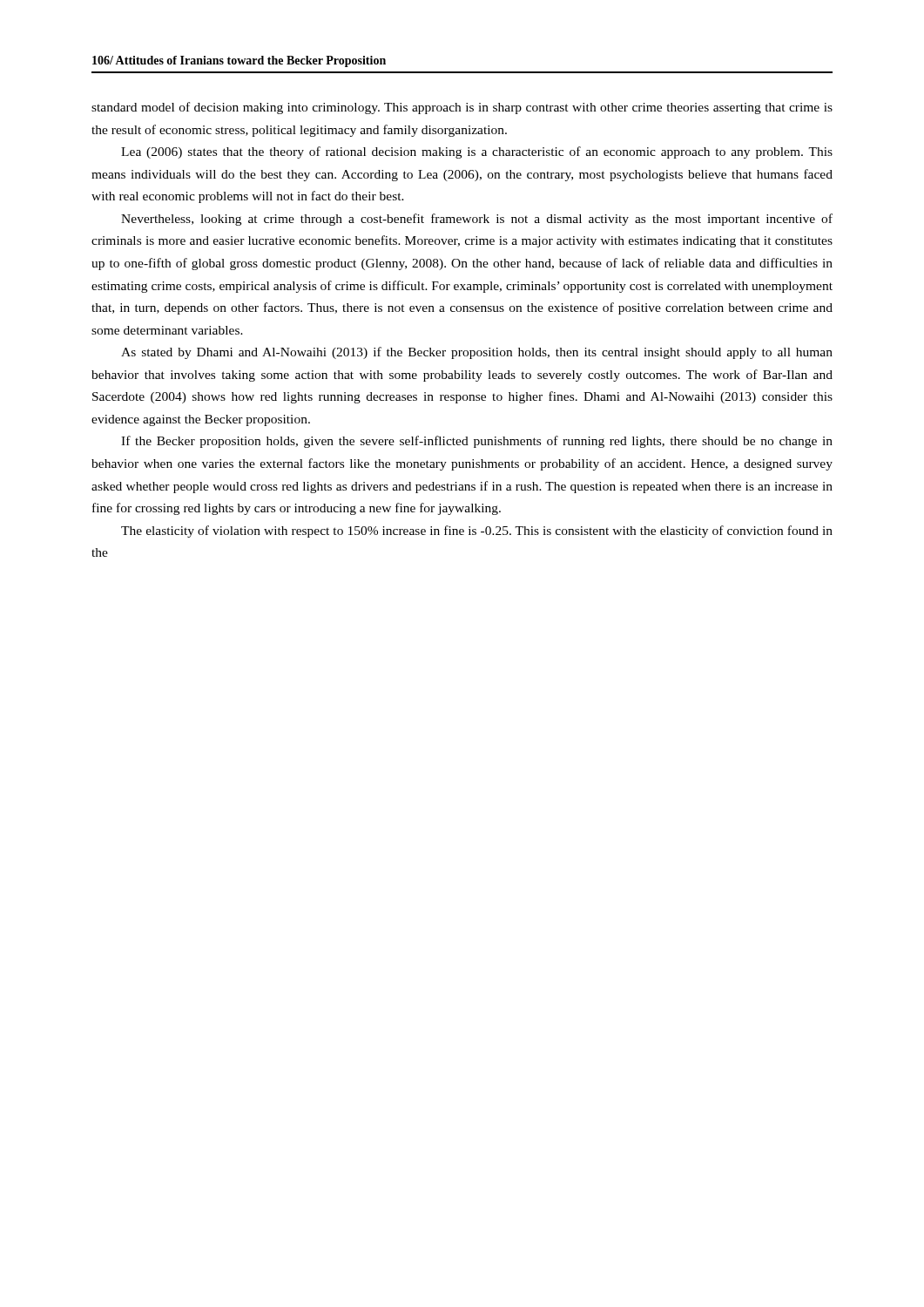Find the text block containing "standard model of decision making"
The image size is (924, 1307).
[462, 118]
